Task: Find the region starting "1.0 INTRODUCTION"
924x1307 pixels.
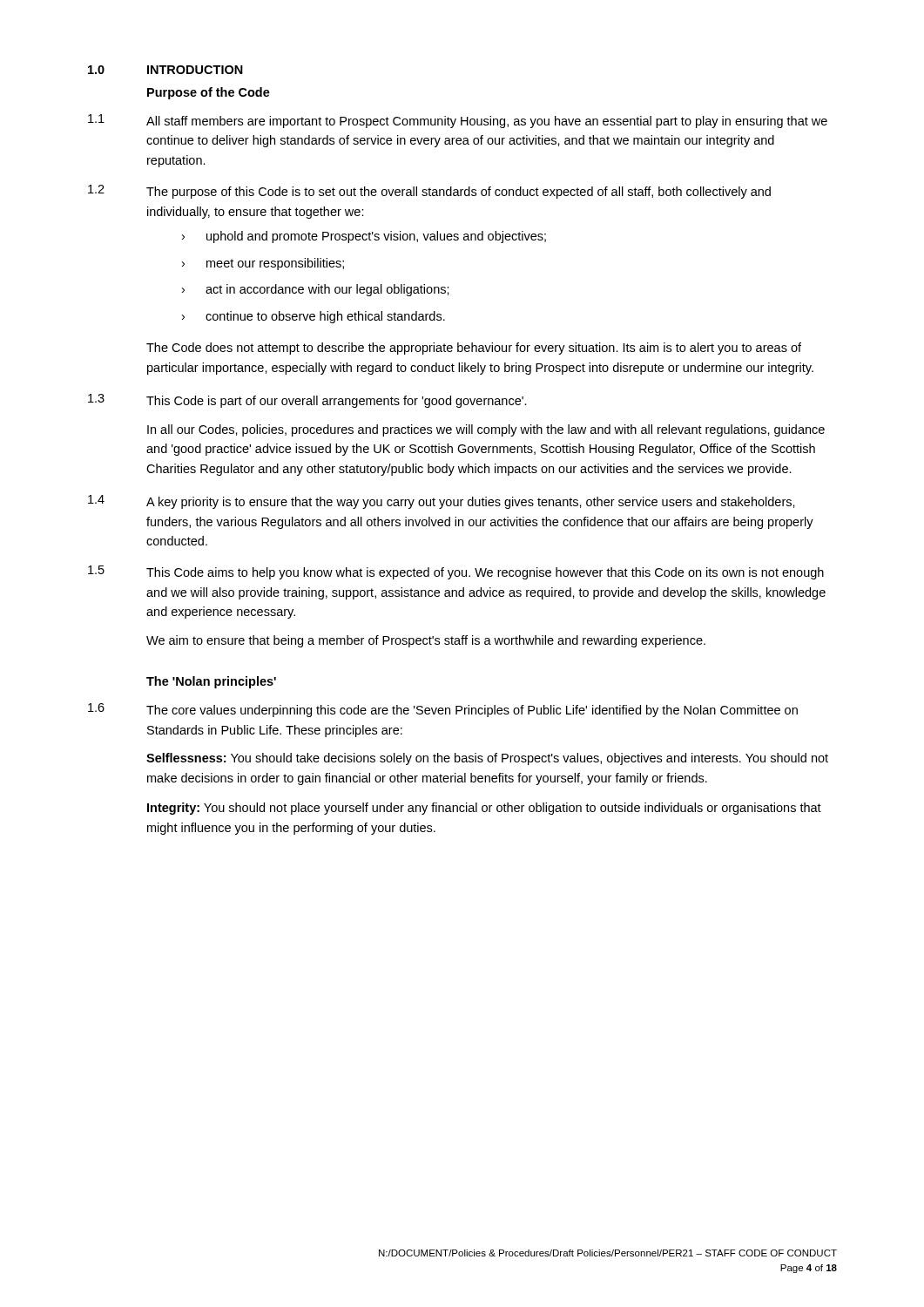Action: [165, 70]
